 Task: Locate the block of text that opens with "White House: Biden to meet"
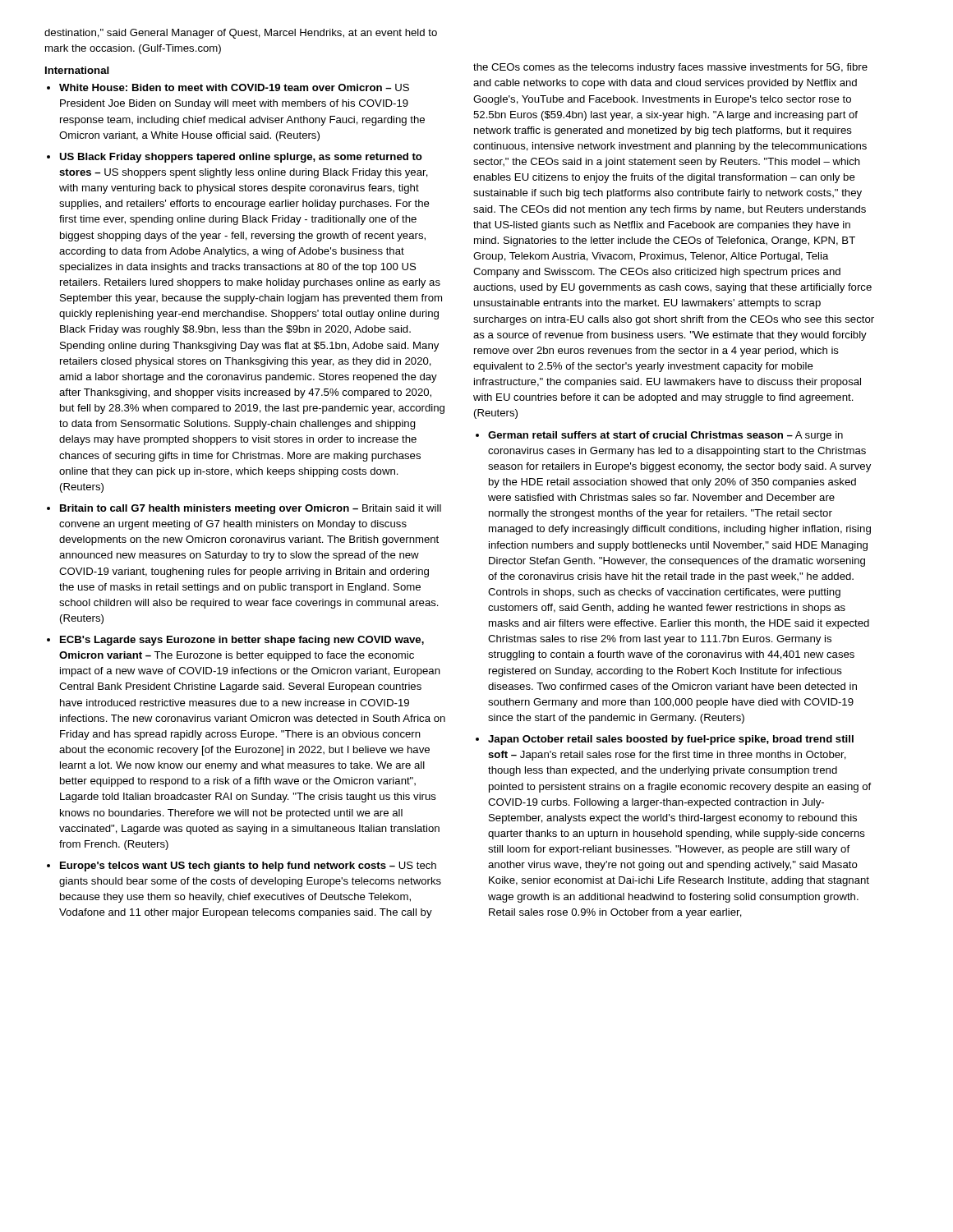242,111
